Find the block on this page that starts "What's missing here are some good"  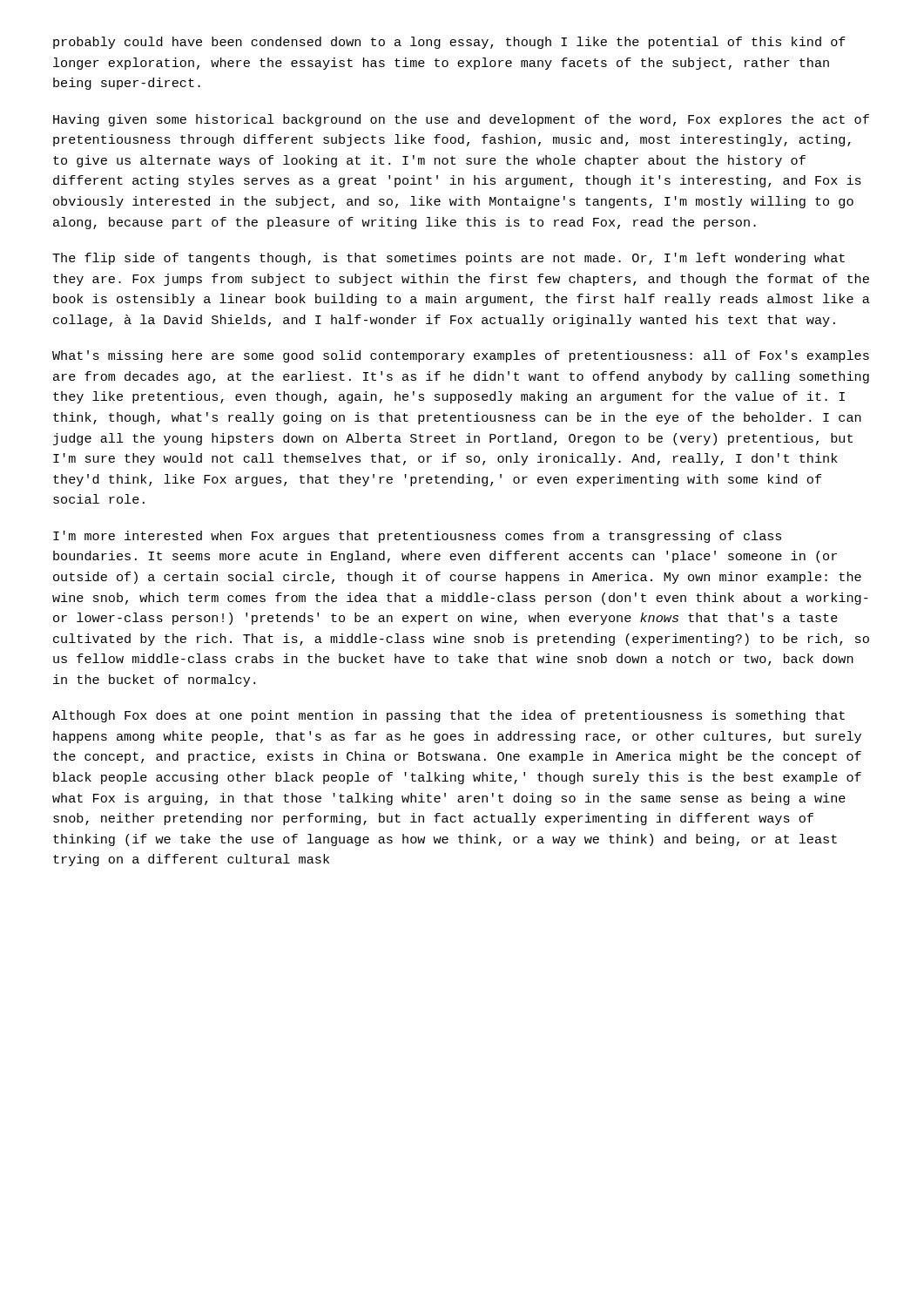click(x=461, y=428)
